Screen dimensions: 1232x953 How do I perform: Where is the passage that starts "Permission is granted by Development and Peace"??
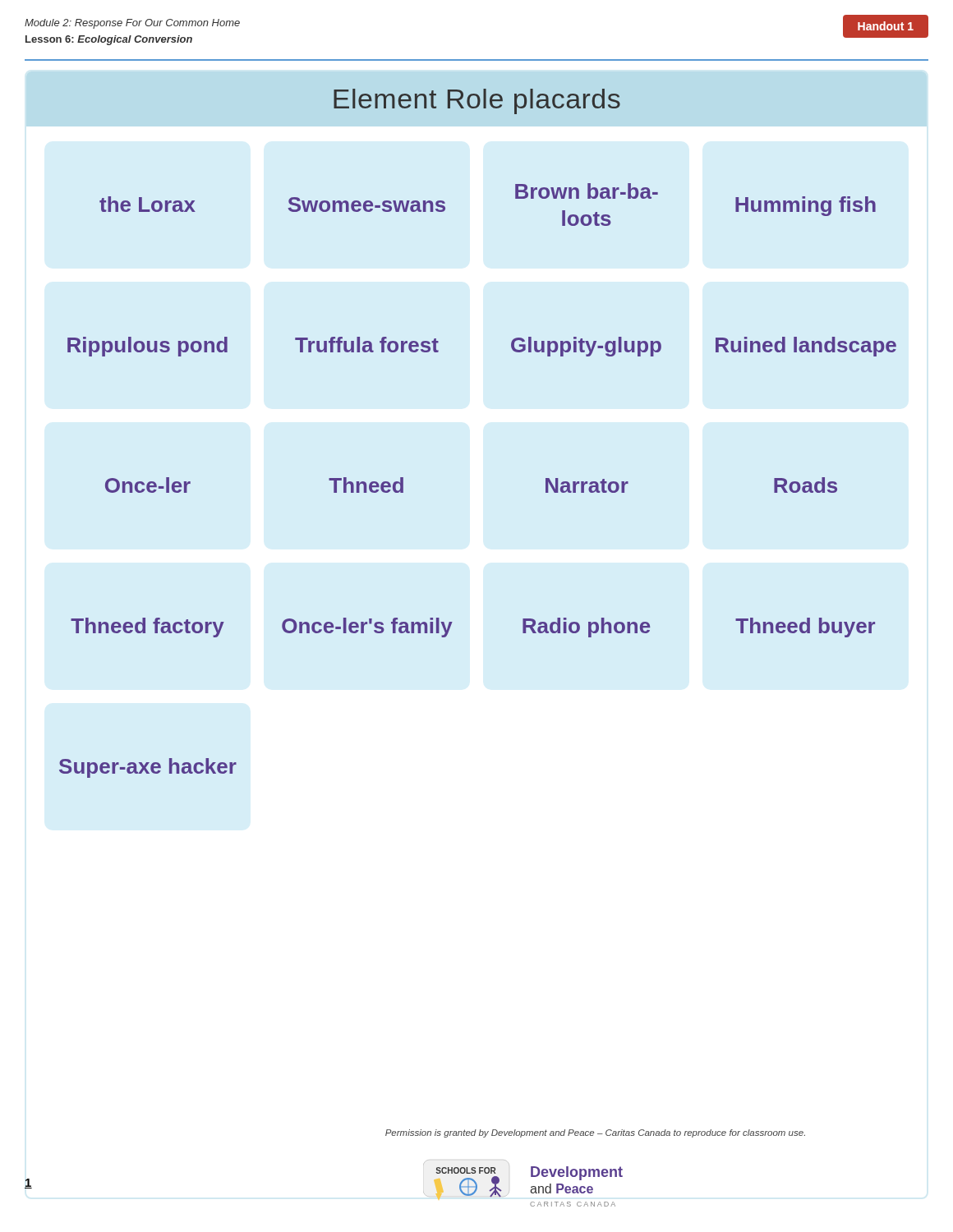pos(596,1133)
